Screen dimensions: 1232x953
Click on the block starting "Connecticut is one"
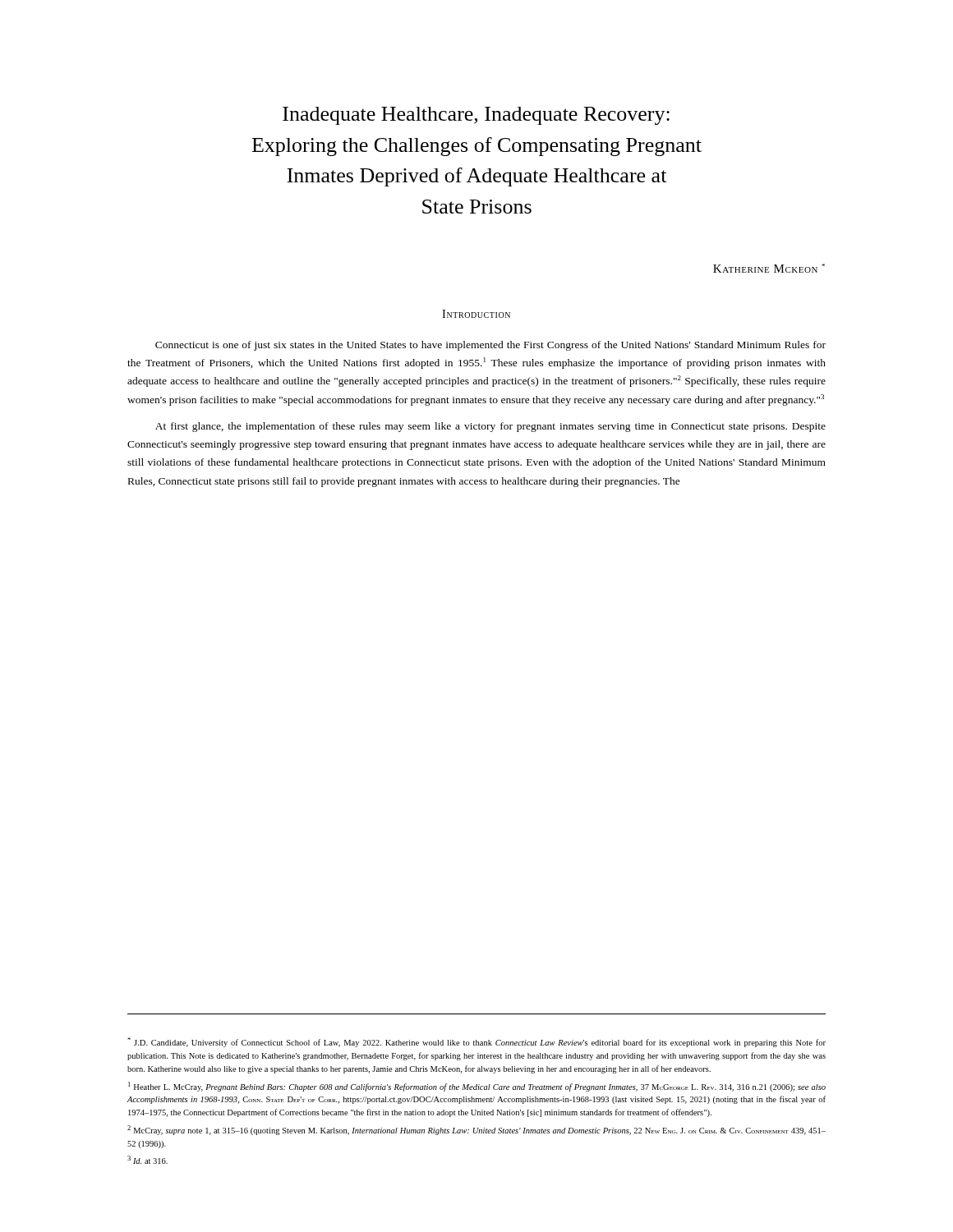tap(476, 372)
